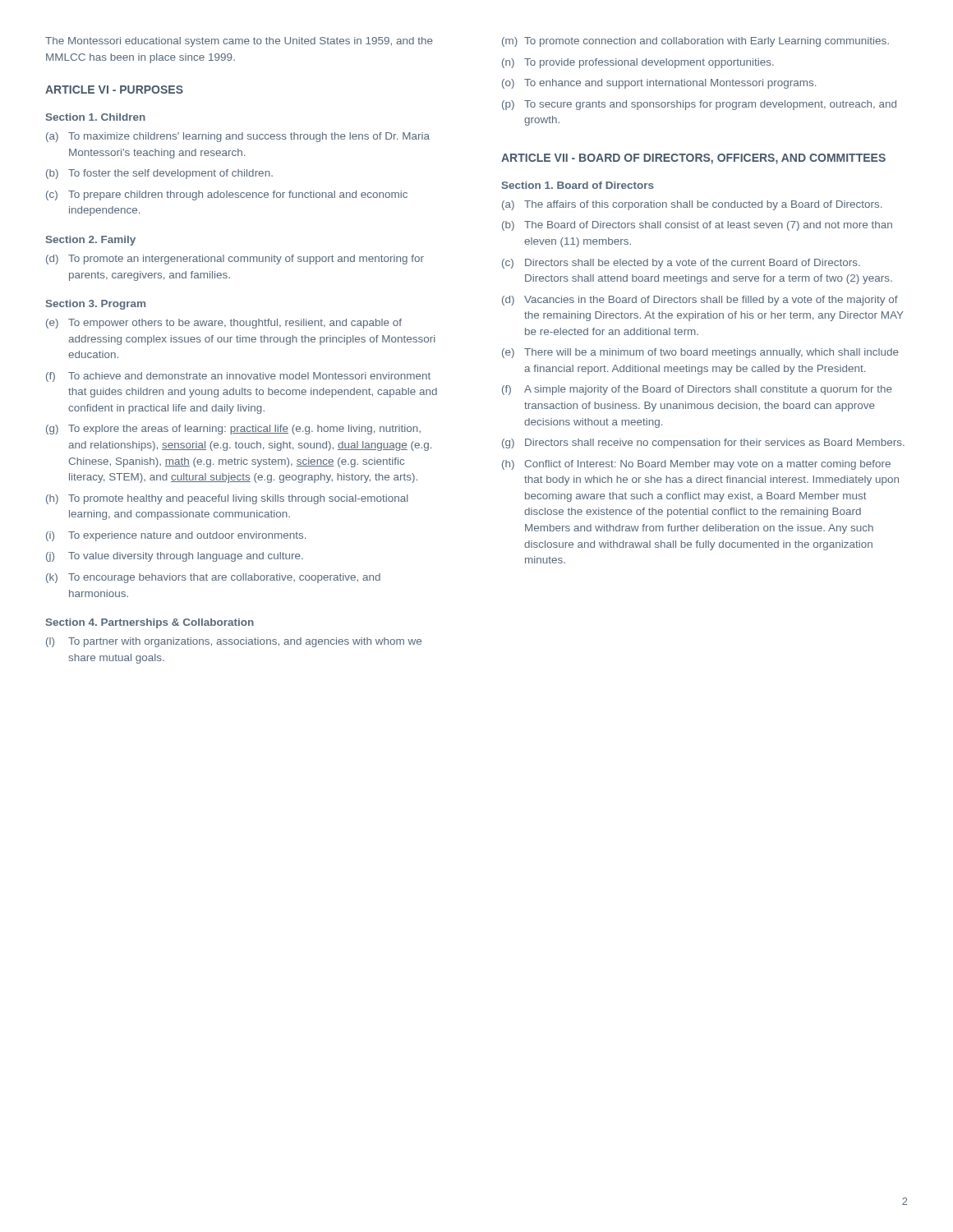Find the block on this page that starts "(c) Directors shall be elected"
Image resolution: width=953 pixels, height=1232 pixels.
pyautogui.click(x=705, y=270)
